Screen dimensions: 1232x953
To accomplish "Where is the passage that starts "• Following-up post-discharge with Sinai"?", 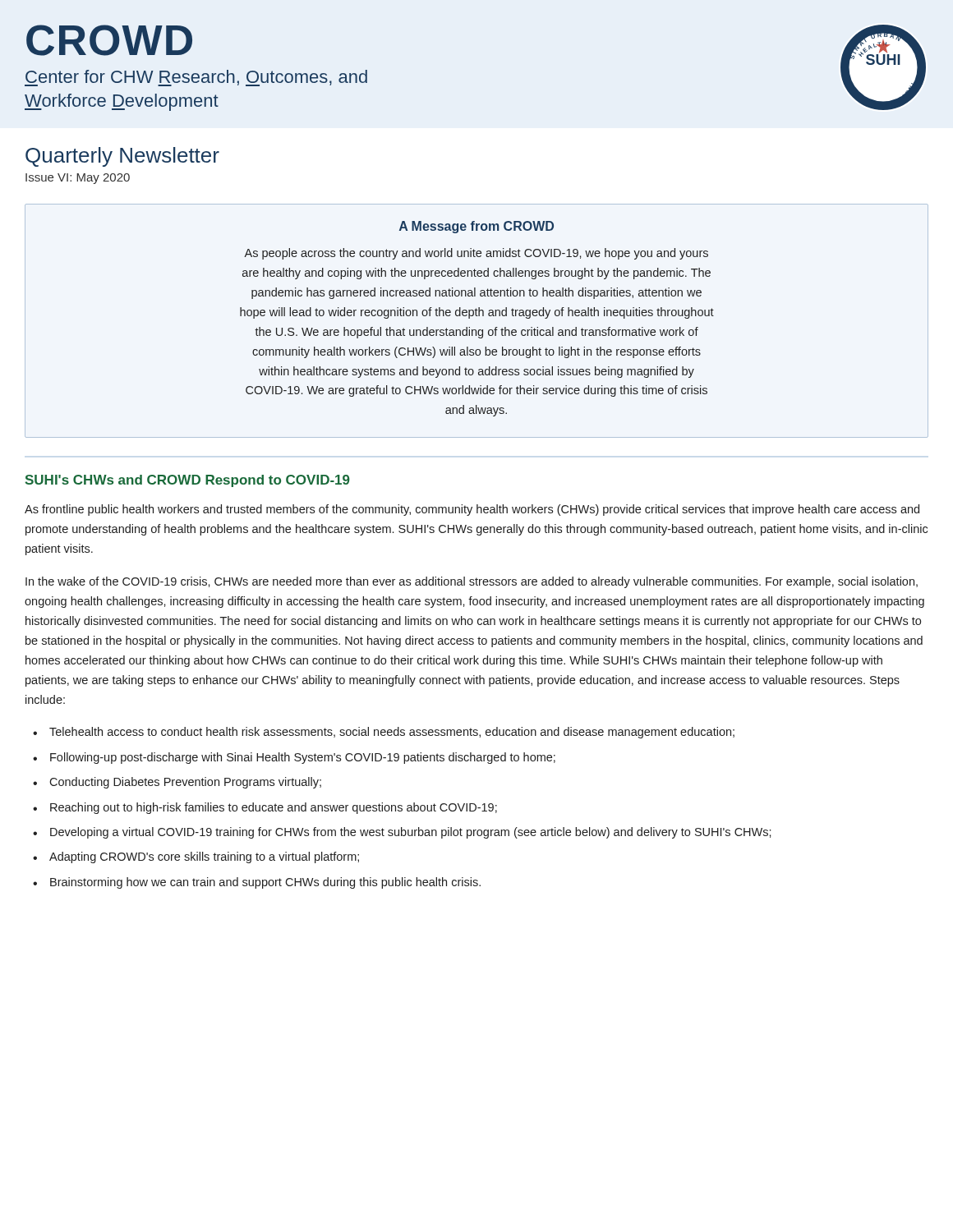I will (481, 759).
